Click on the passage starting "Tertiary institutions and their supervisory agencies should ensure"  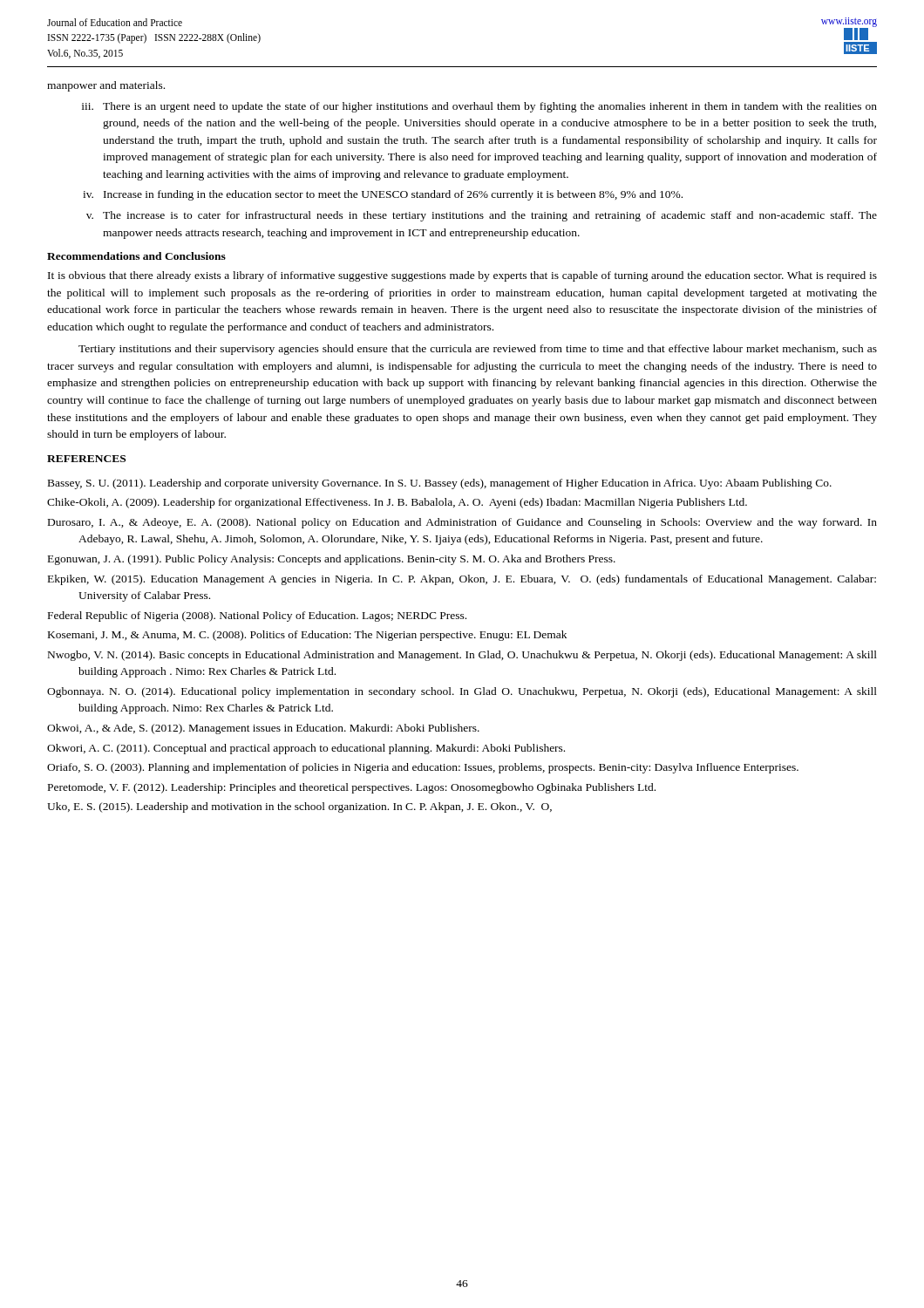[462, 392]
